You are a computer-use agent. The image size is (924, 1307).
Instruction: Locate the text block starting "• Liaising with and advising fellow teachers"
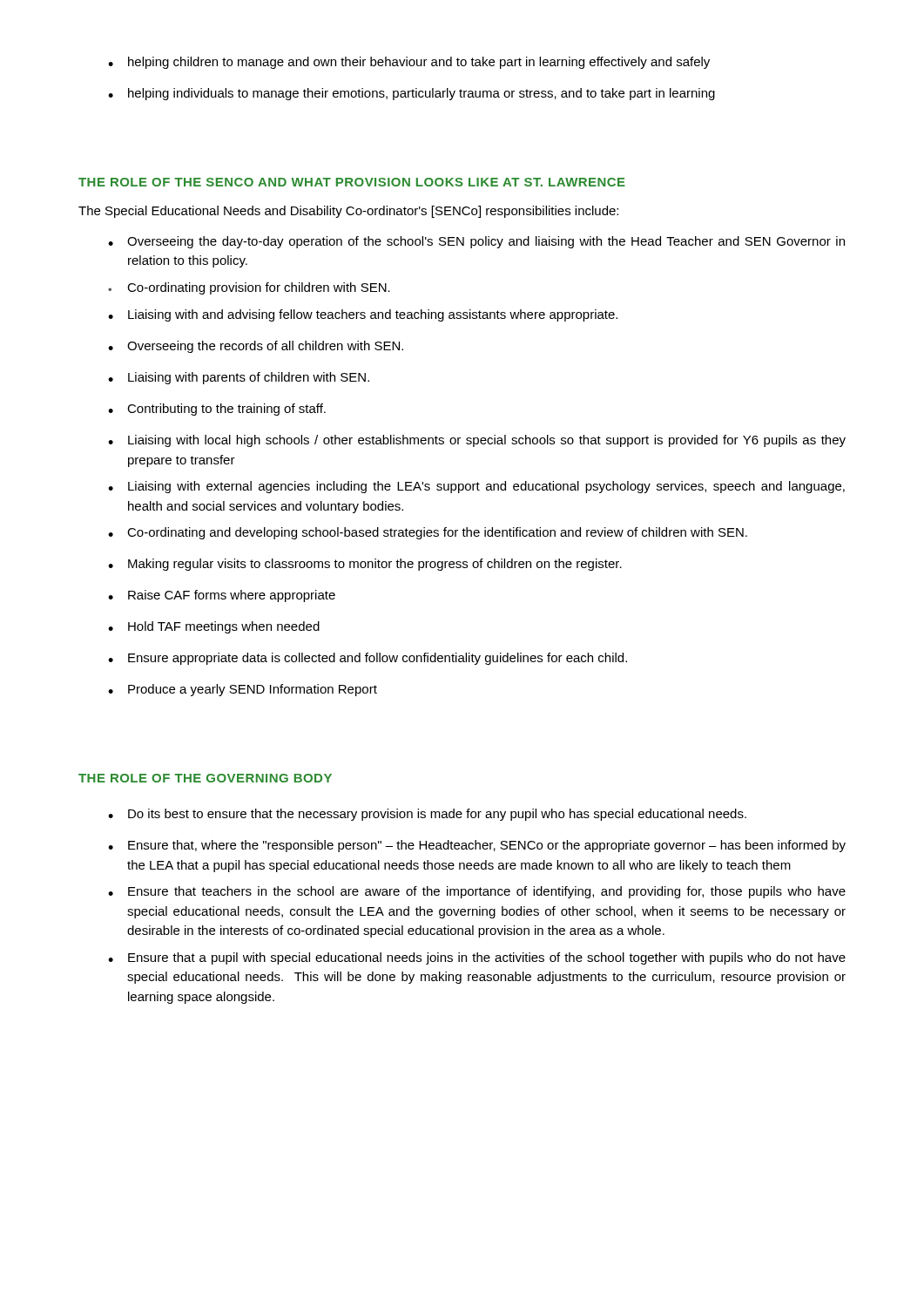coord(477,317)
